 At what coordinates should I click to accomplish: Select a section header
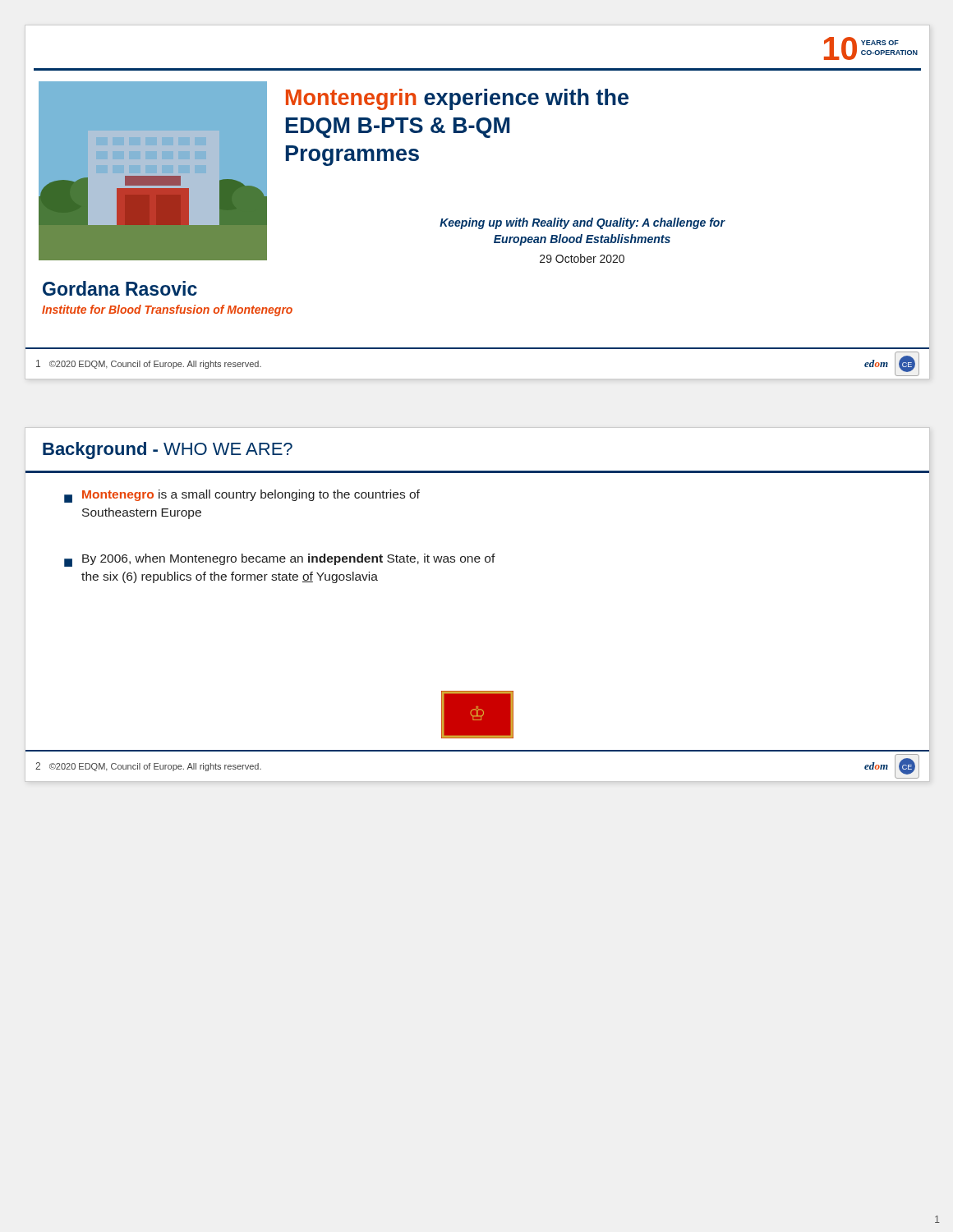click(167, 449)
